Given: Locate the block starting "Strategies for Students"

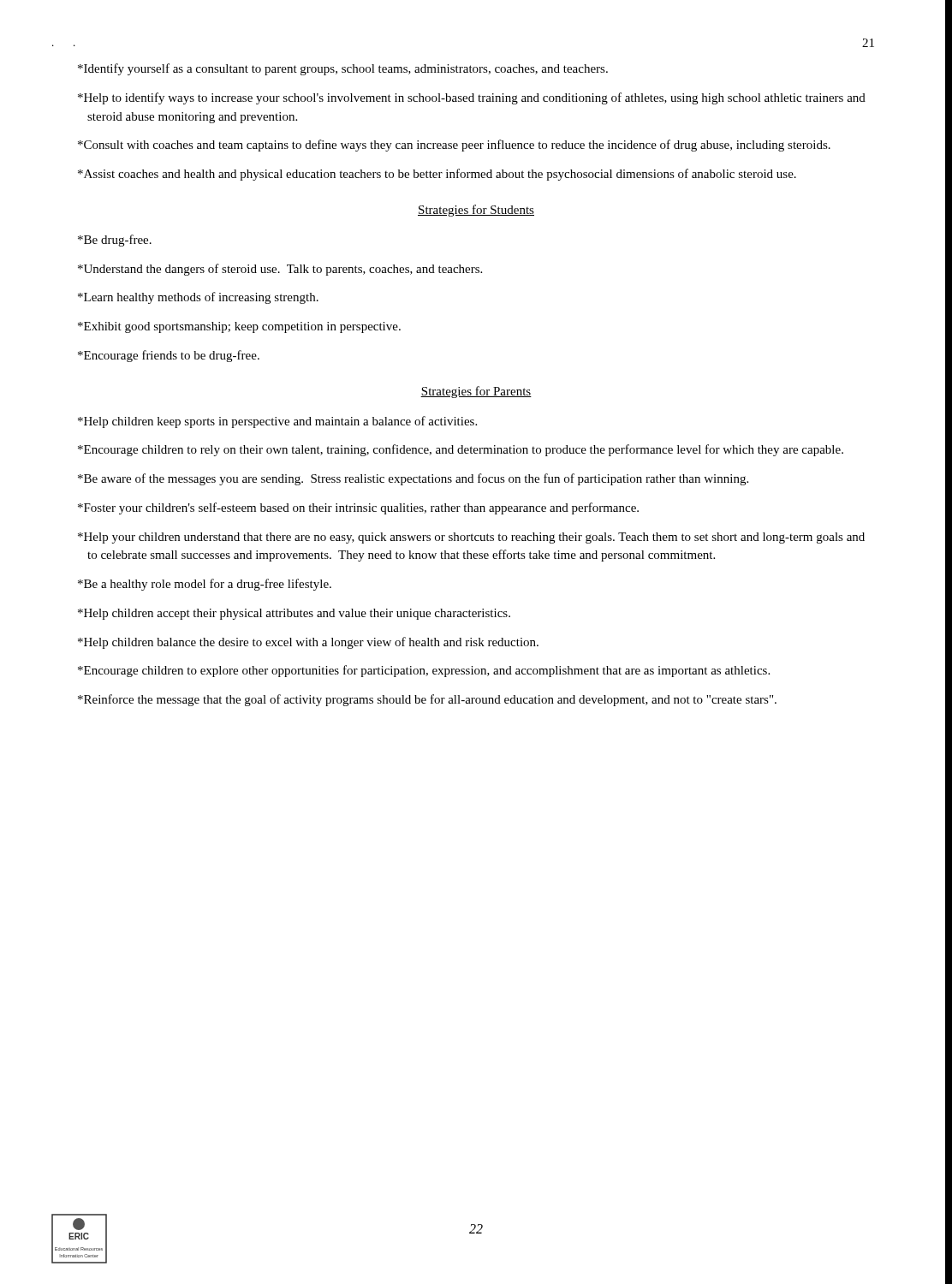Looking at the screenshot, I should coord(476,209).
